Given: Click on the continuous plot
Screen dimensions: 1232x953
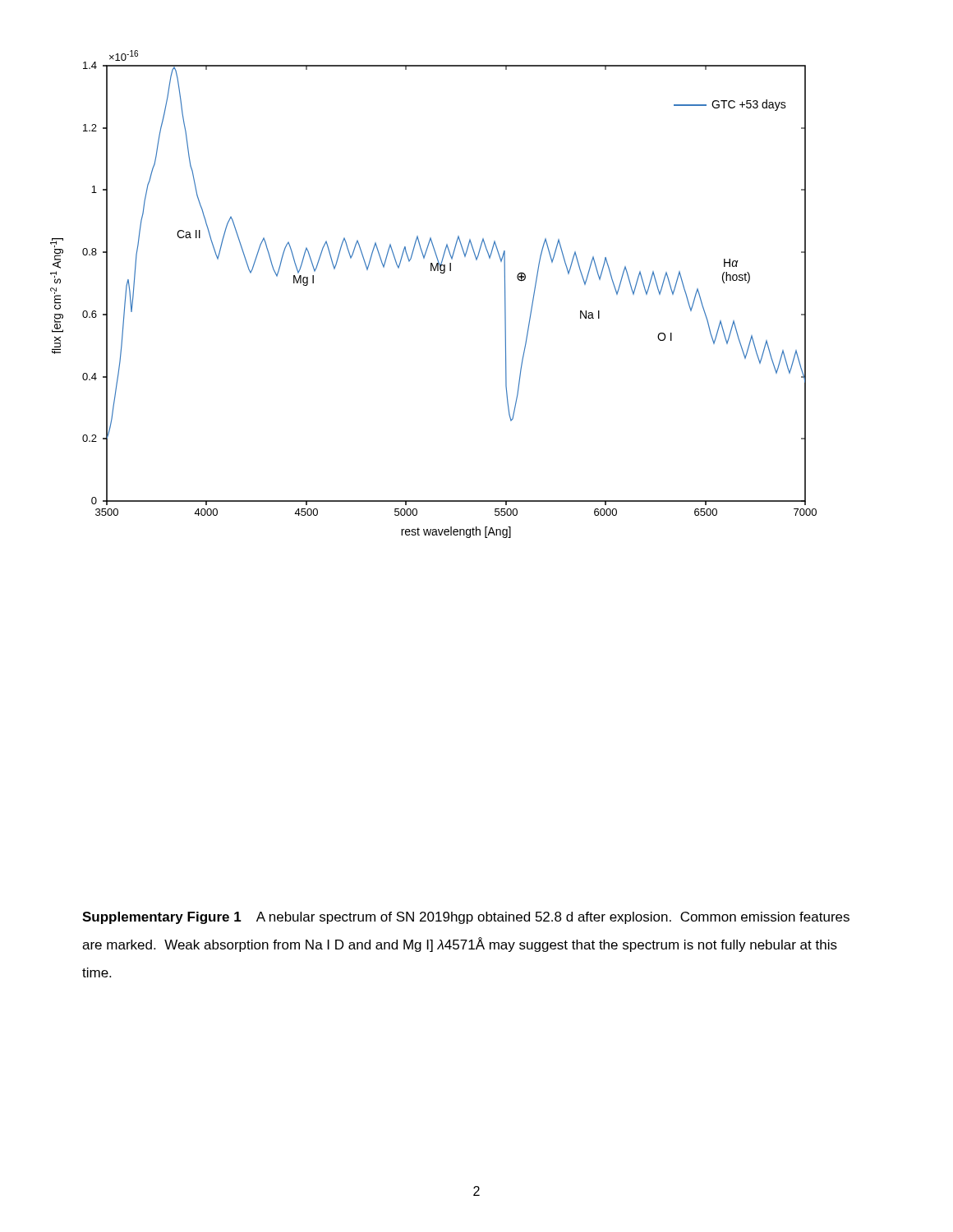Looking at the screenshot, I should coord(452,297).
